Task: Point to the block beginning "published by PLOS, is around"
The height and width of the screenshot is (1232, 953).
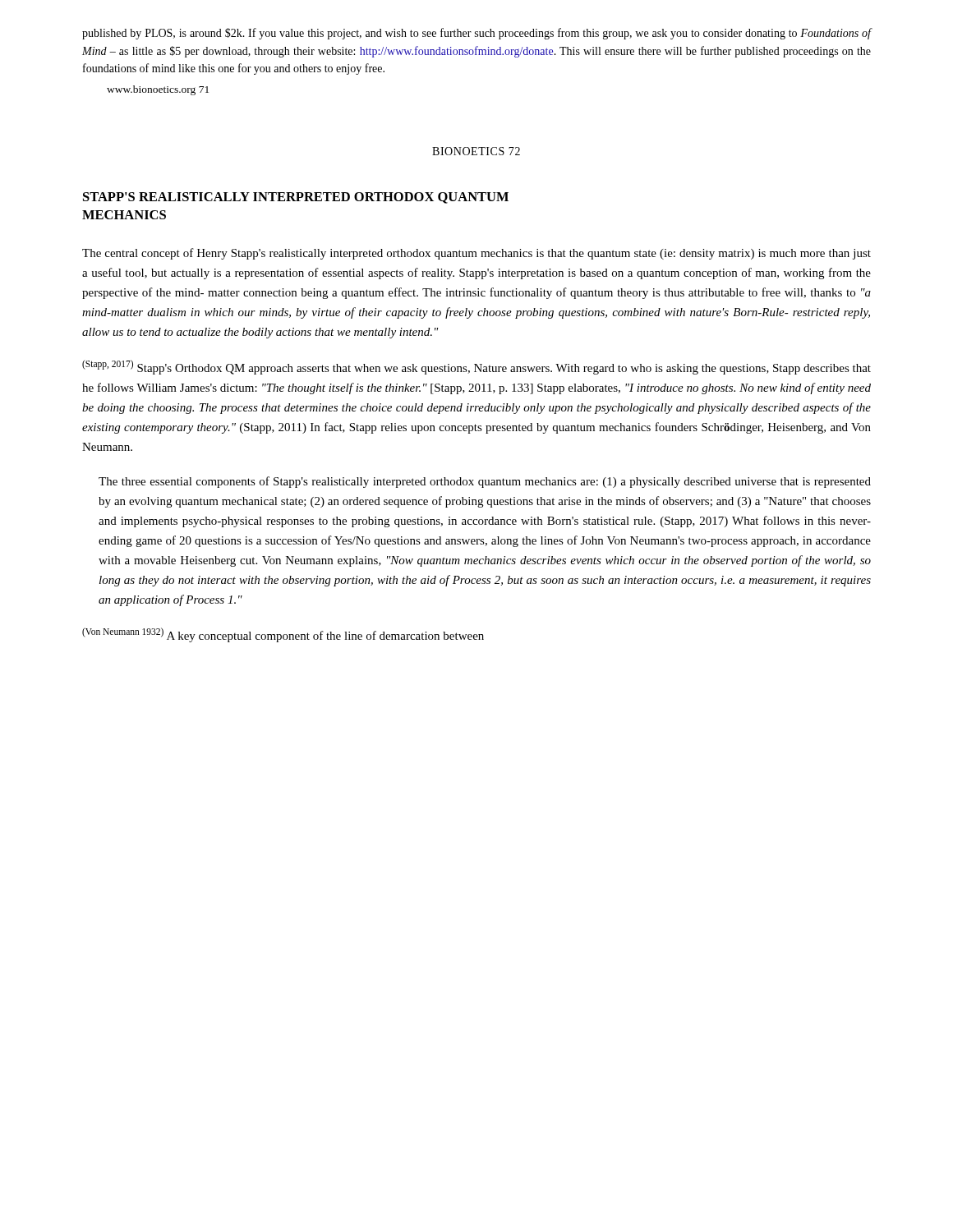Action: click(476, 51)
